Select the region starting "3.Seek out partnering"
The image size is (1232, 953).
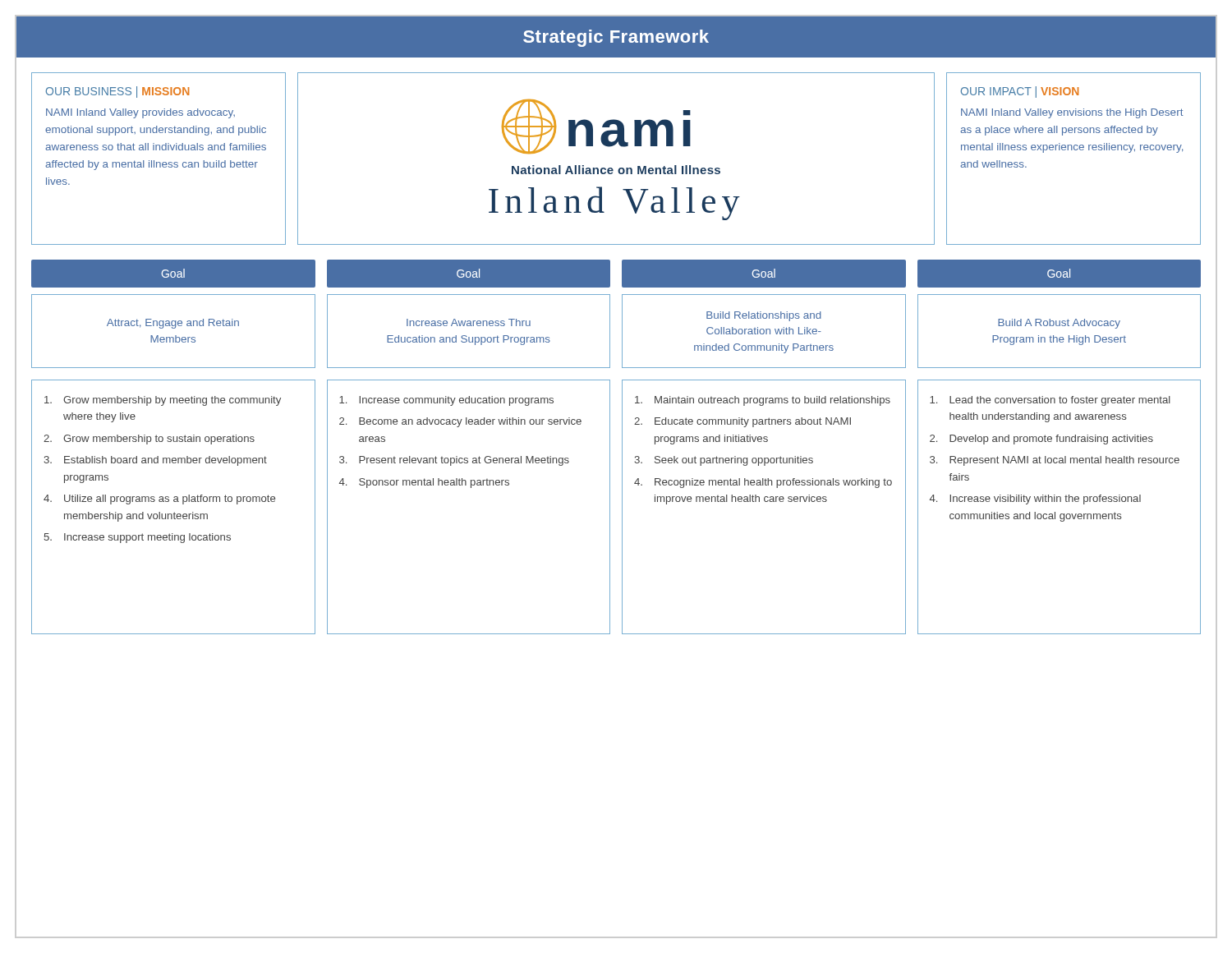click(724, 461)
